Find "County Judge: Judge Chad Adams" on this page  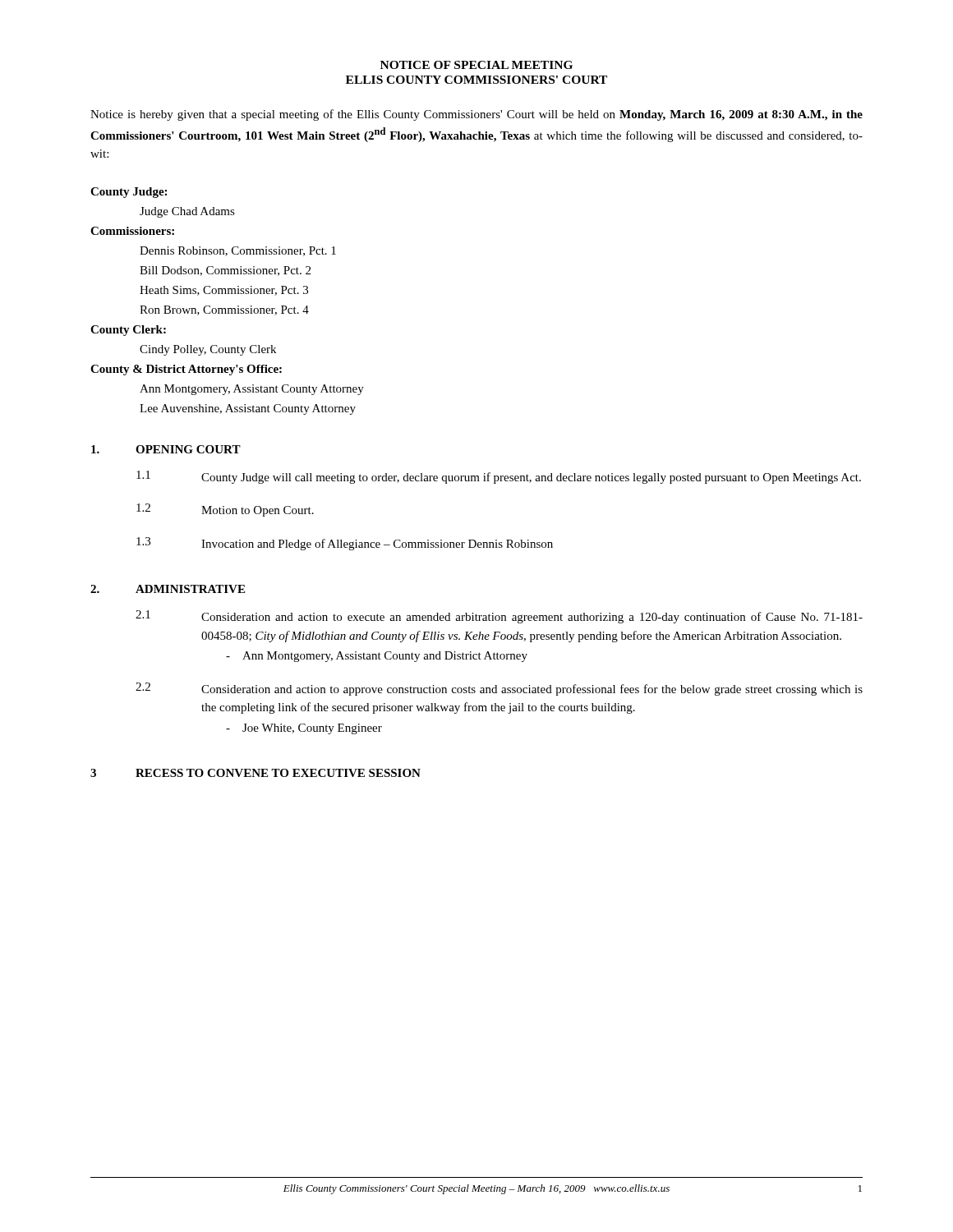point(163,201)
